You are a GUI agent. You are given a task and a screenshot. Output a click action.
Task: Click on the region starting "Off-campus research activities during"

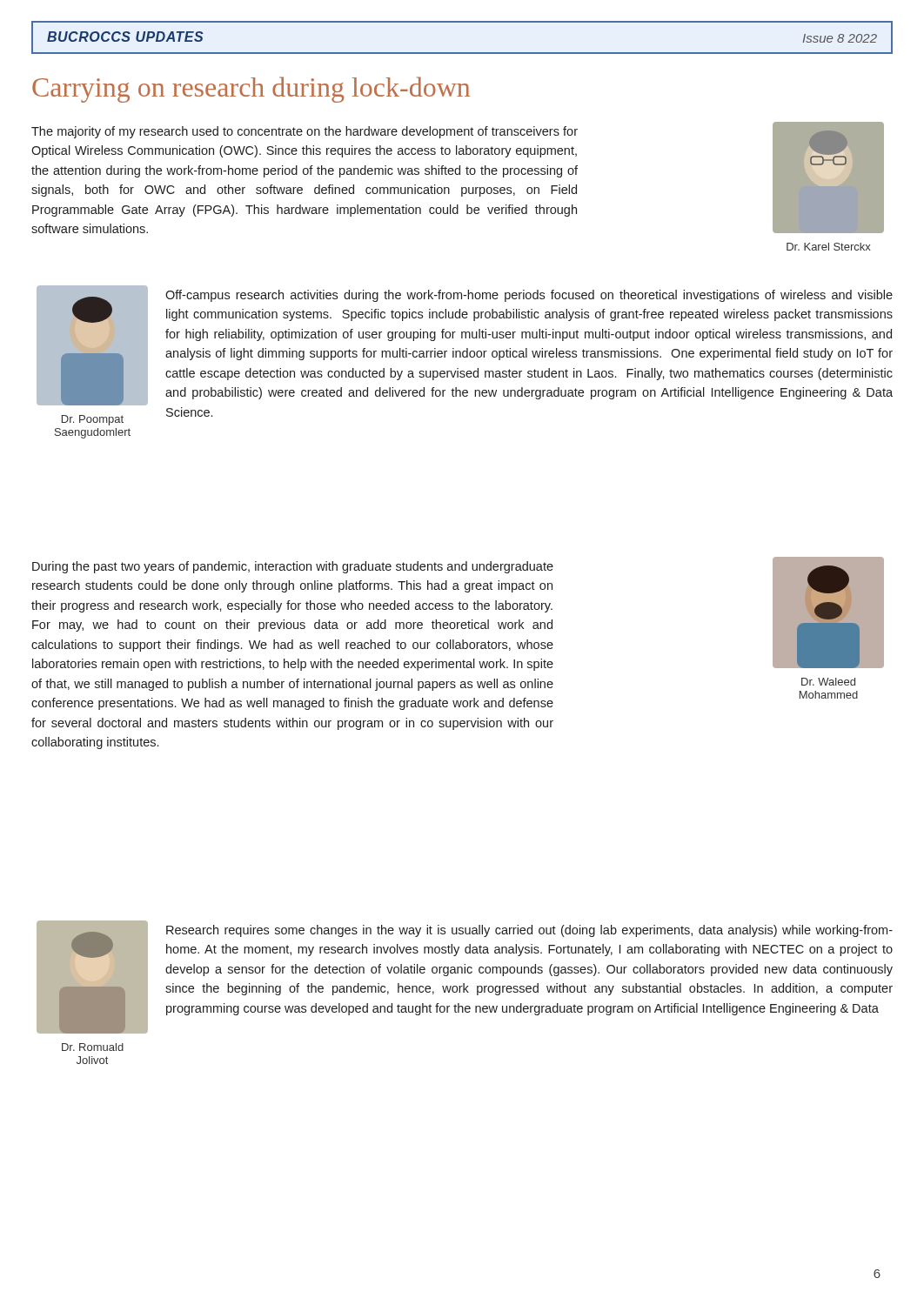(529, 354)
